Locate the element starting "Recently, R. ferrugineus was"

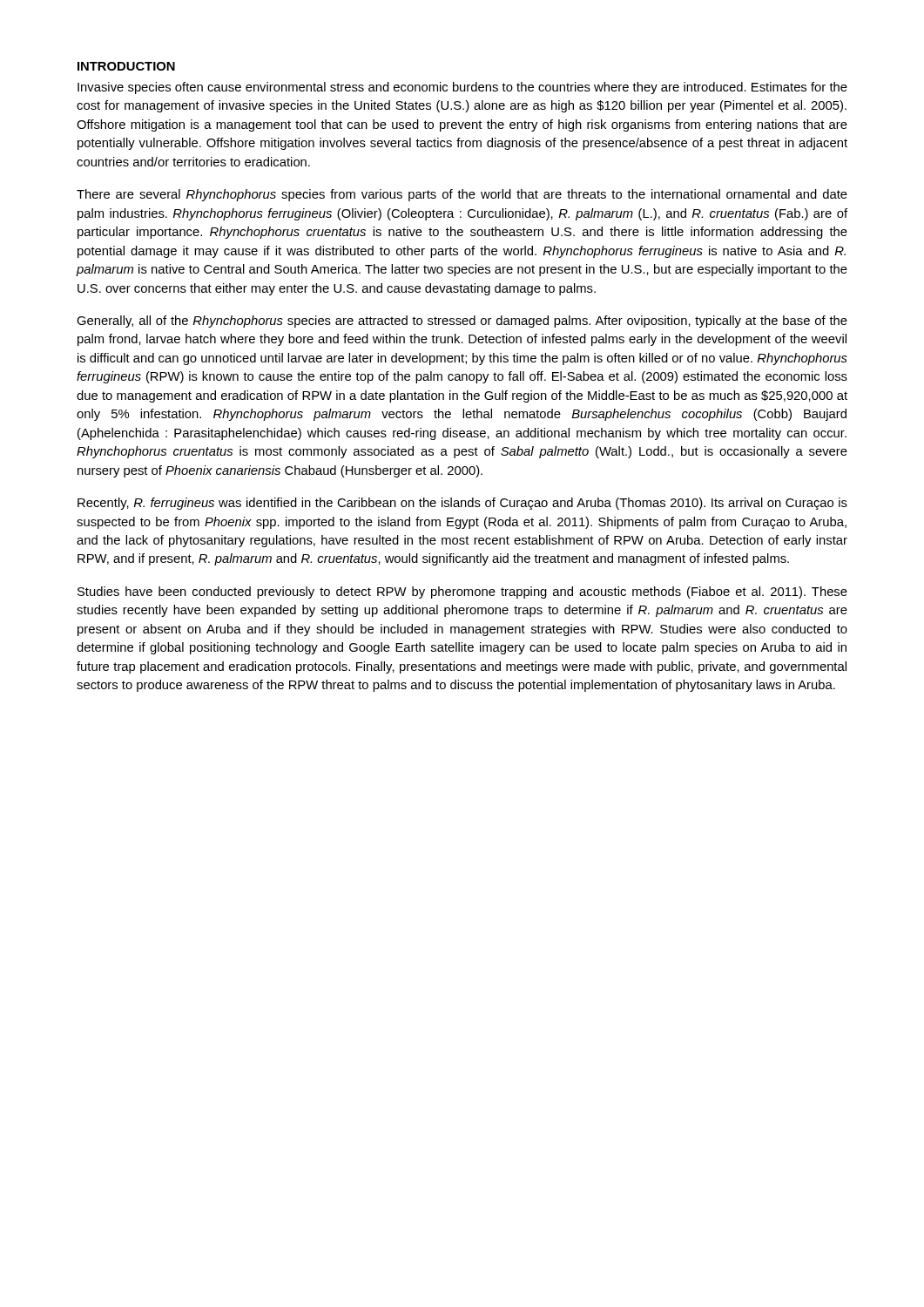tap(462, 531)
